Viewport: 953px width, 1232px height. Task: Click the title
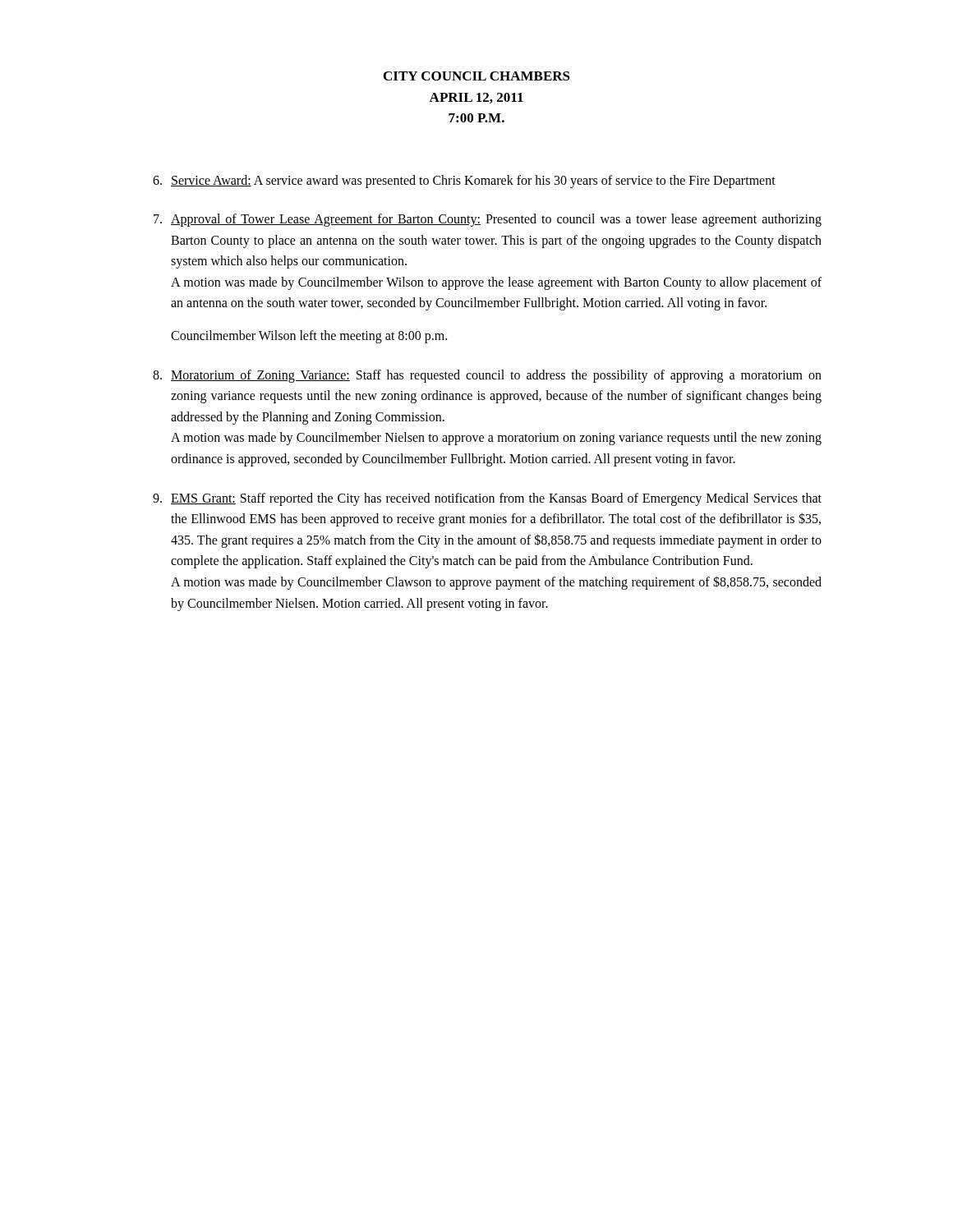(x=476, y=97)
